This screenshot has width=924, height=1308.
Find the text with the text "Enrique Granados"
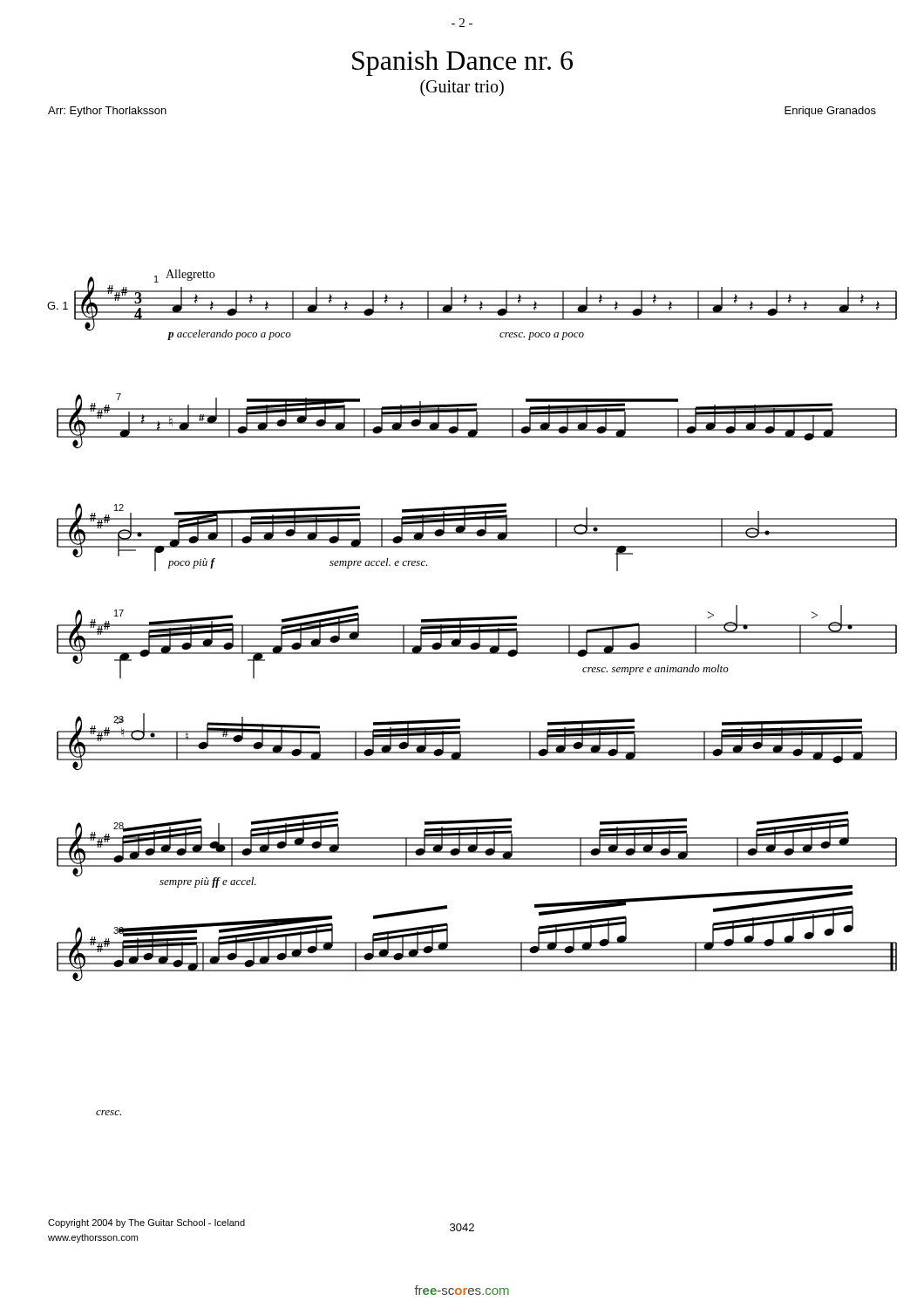point(830,110)
